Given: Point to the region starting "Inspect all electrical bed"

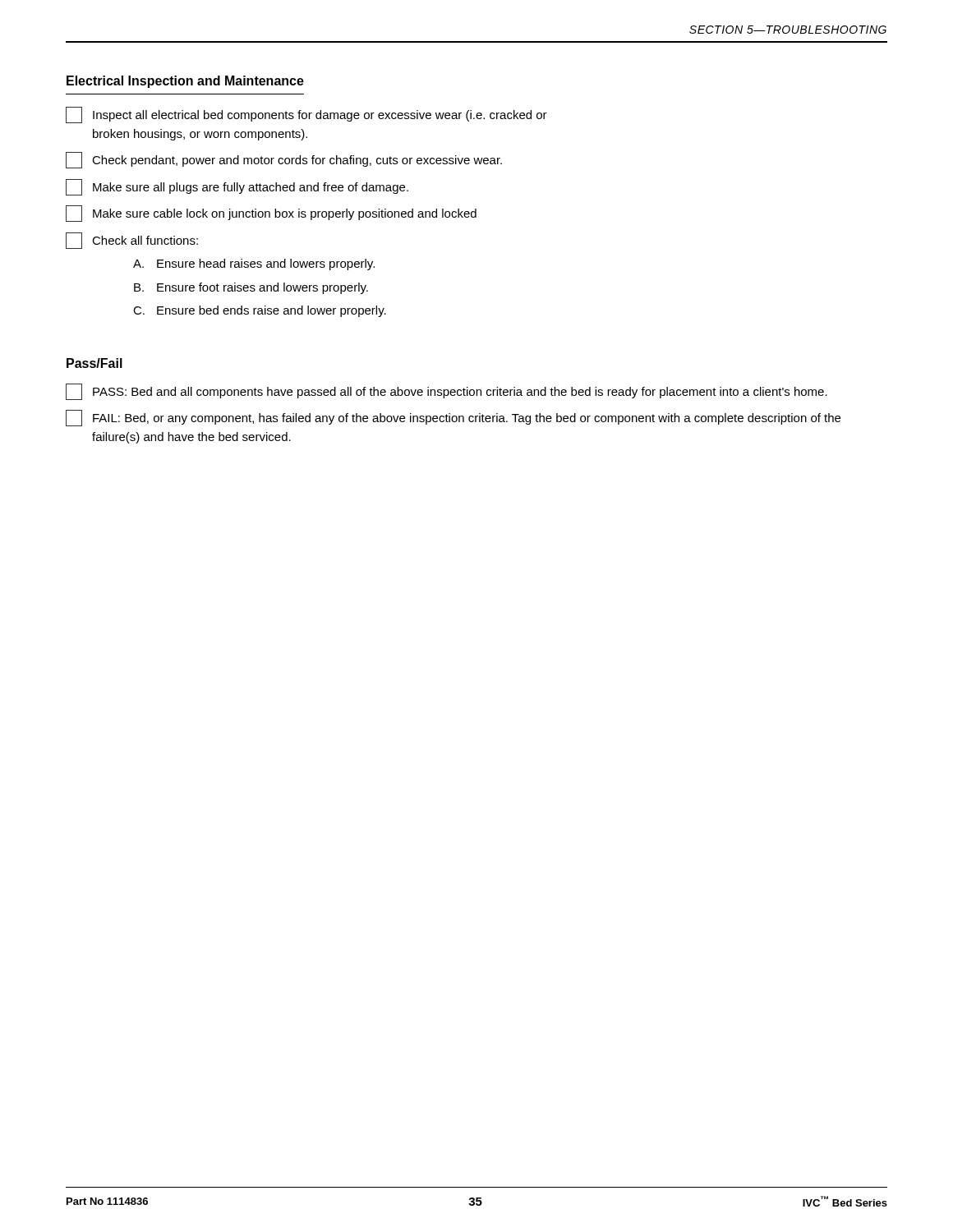Looking at the screenshot, I should (476, 124).
